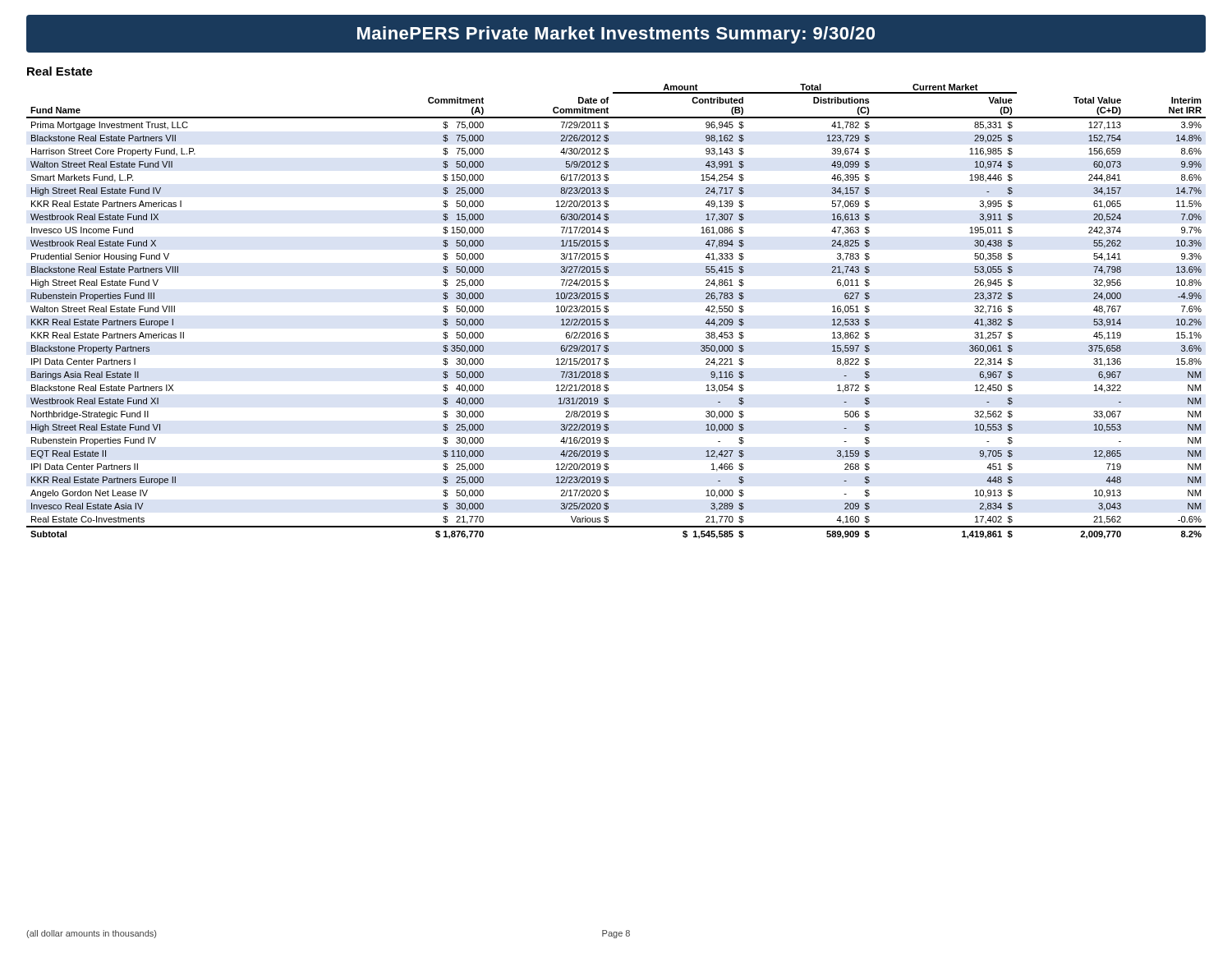Find a table
Viewport: 1232px width, 953px height.
616,311
